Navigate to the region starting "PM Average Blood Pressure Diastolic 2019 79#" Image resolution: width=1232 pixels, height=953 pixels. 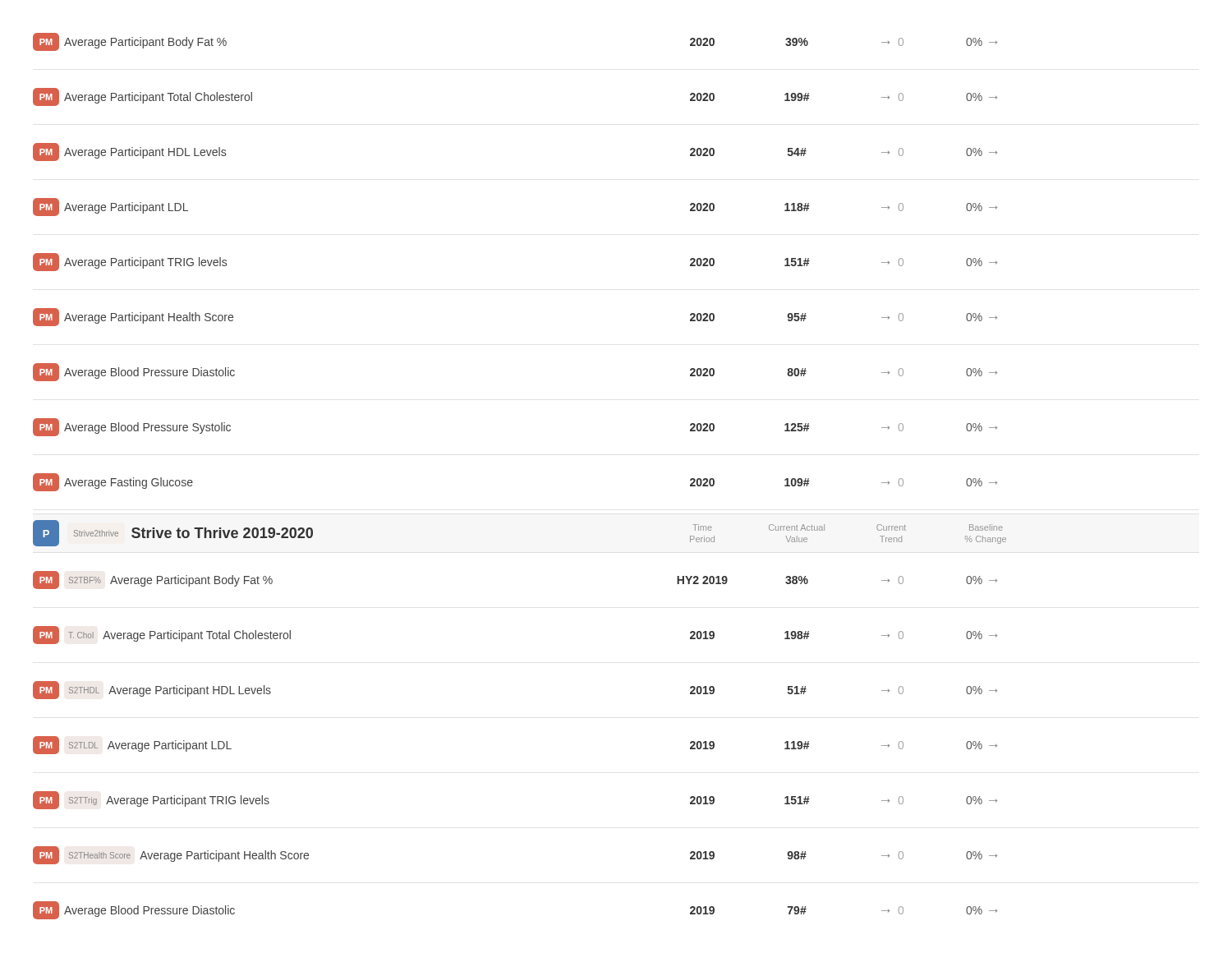coord(135,909)
